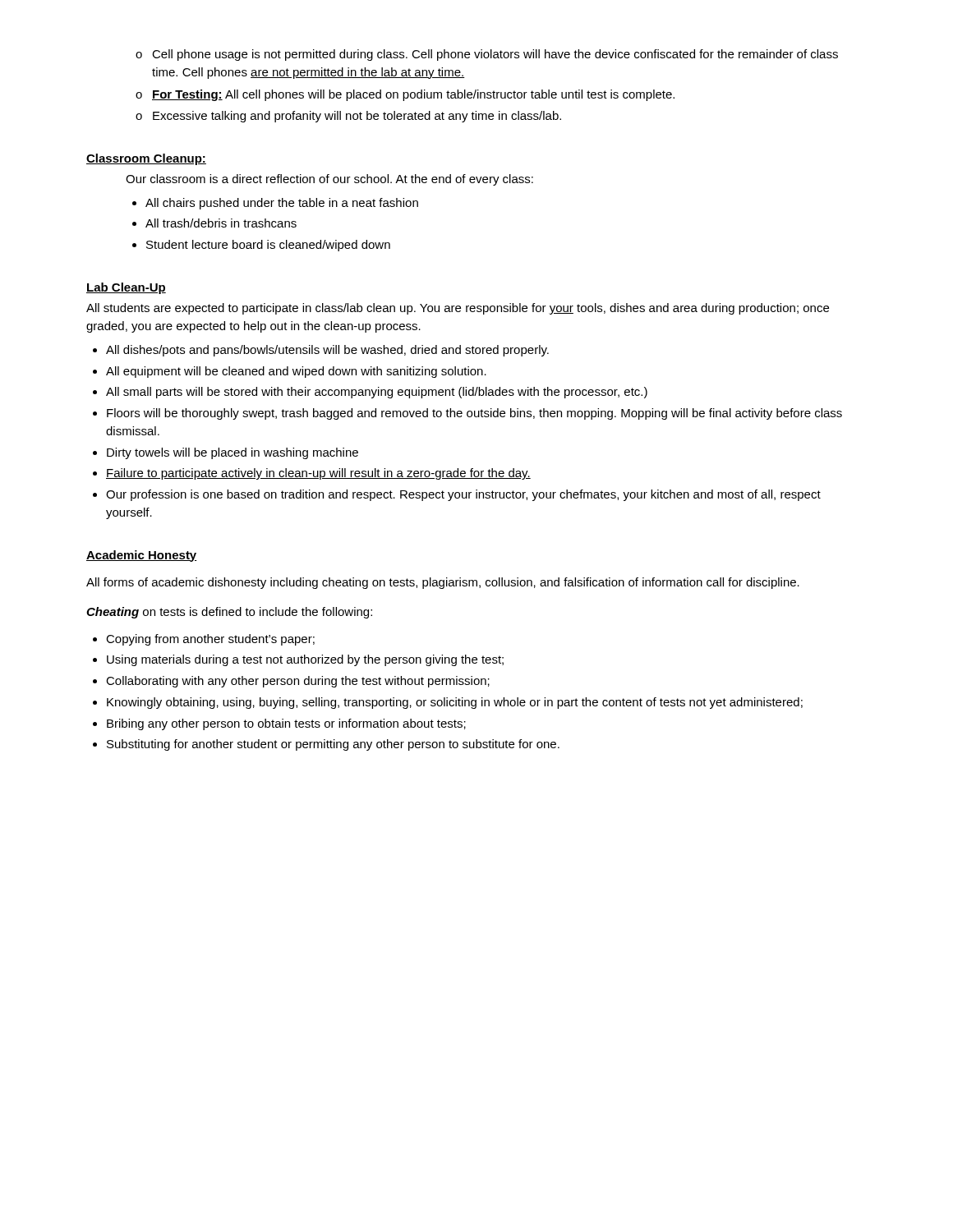Point to the block beginning "Our profession is one based on tradition and"
Image resolution: width=953 pixels, height=1232 pixels.
[x=463, y=503]
